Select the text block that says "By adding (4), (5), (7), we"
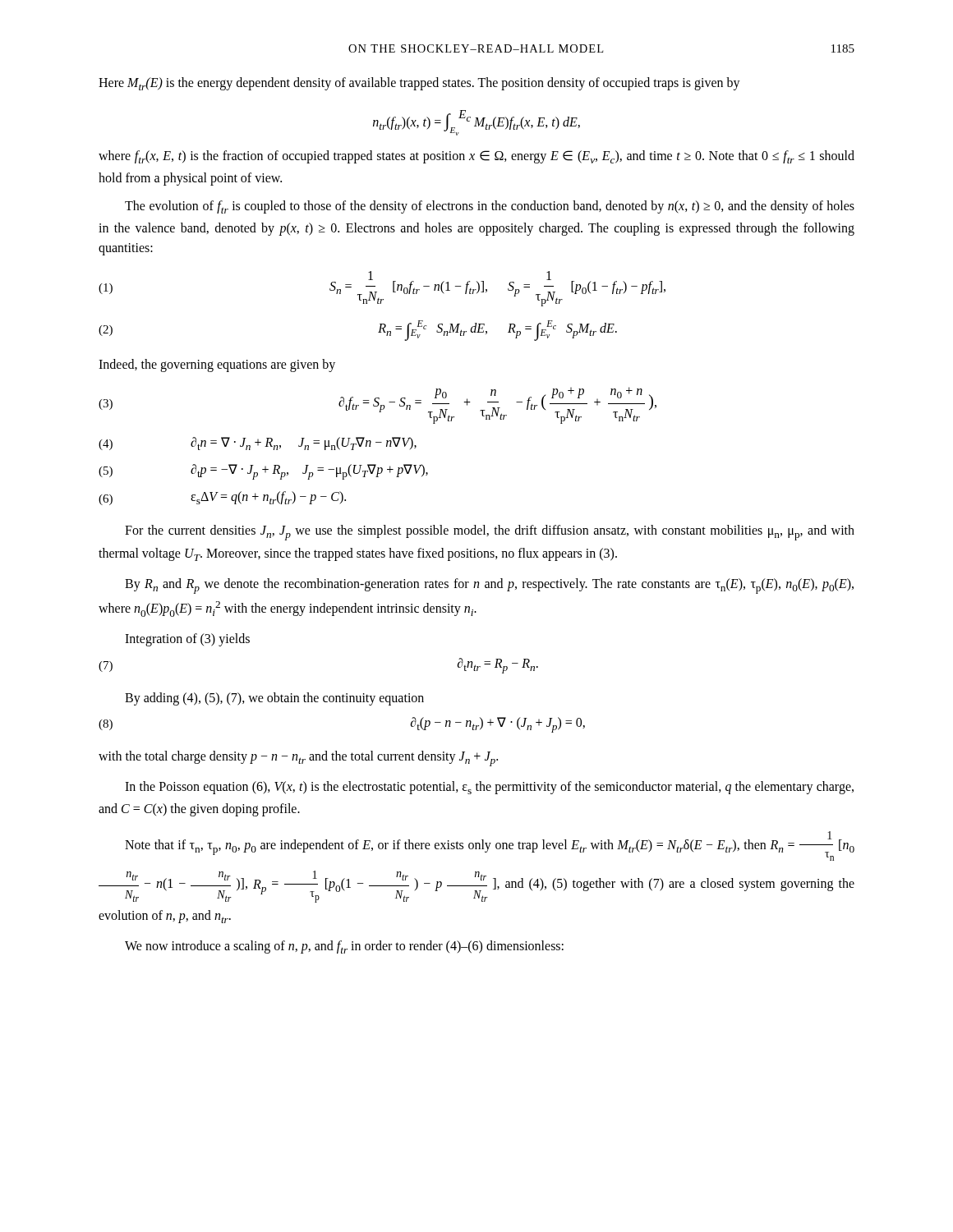Image resolution: width=953 pixels, height=1232 pixels. pyautogui.click(x=275, y=697)
